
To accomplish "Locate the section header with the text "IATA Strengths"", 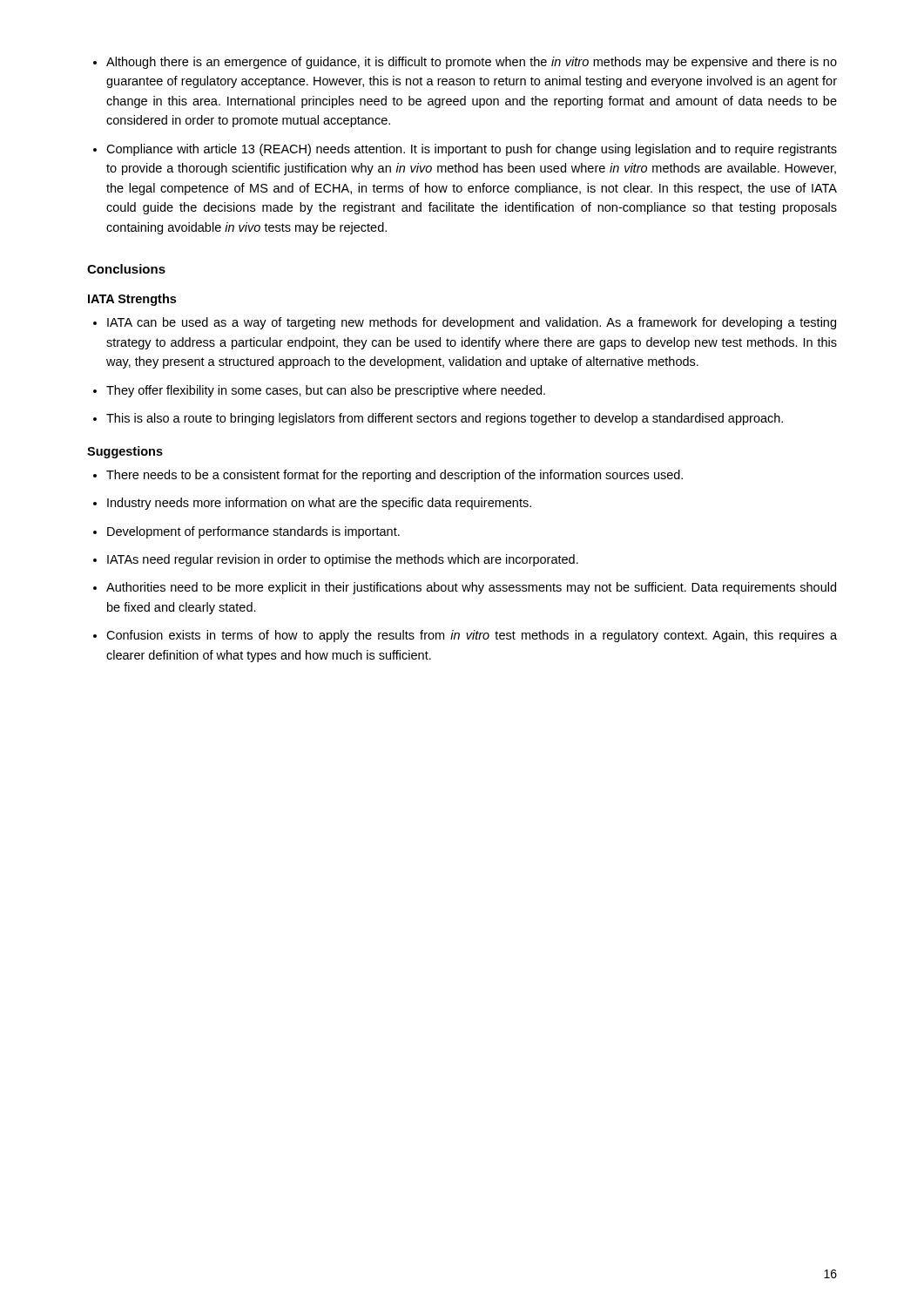I will 132,299.
